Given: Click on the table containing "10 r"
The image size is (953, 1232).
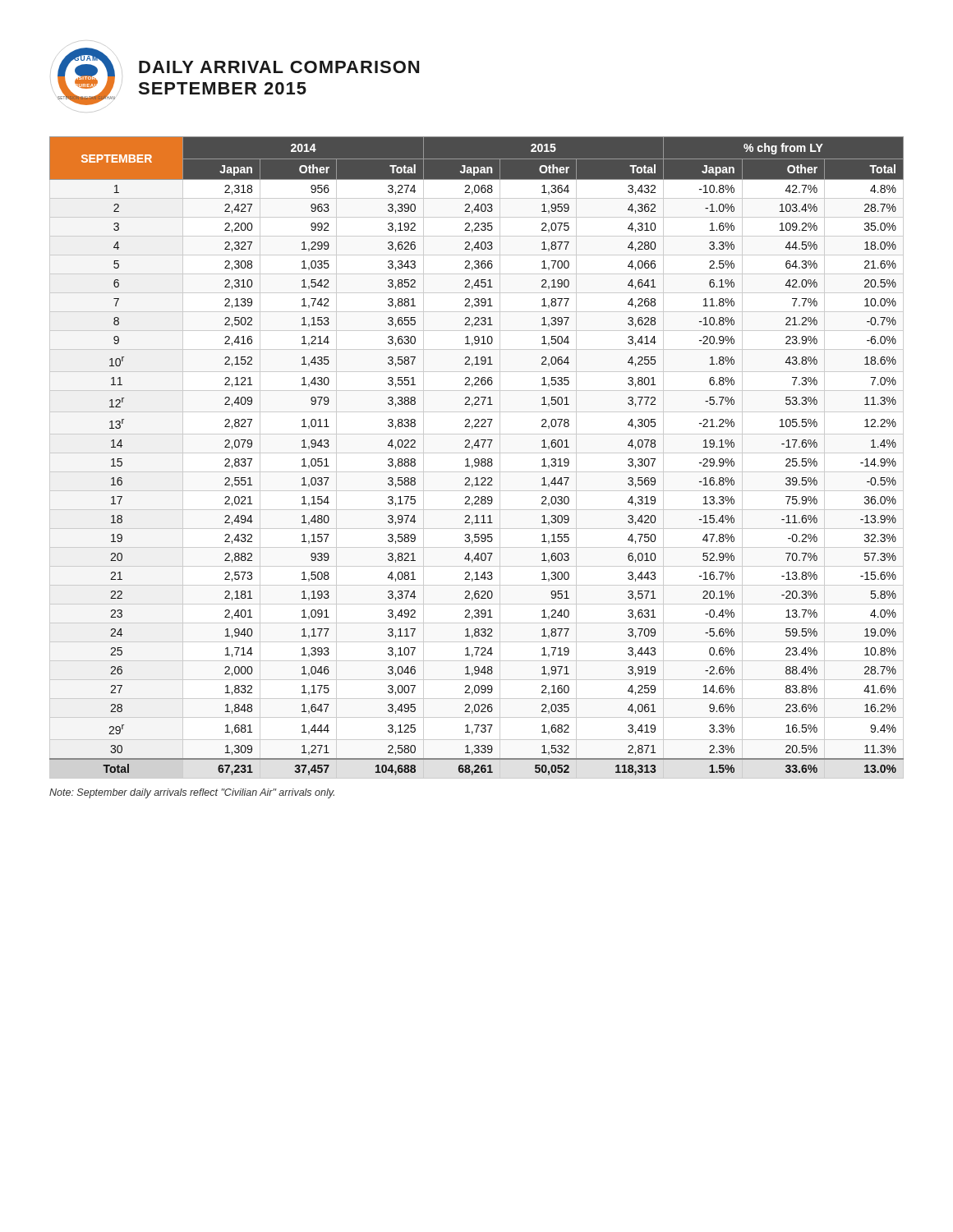Looking at the screenshot, I should pos(476,457).
